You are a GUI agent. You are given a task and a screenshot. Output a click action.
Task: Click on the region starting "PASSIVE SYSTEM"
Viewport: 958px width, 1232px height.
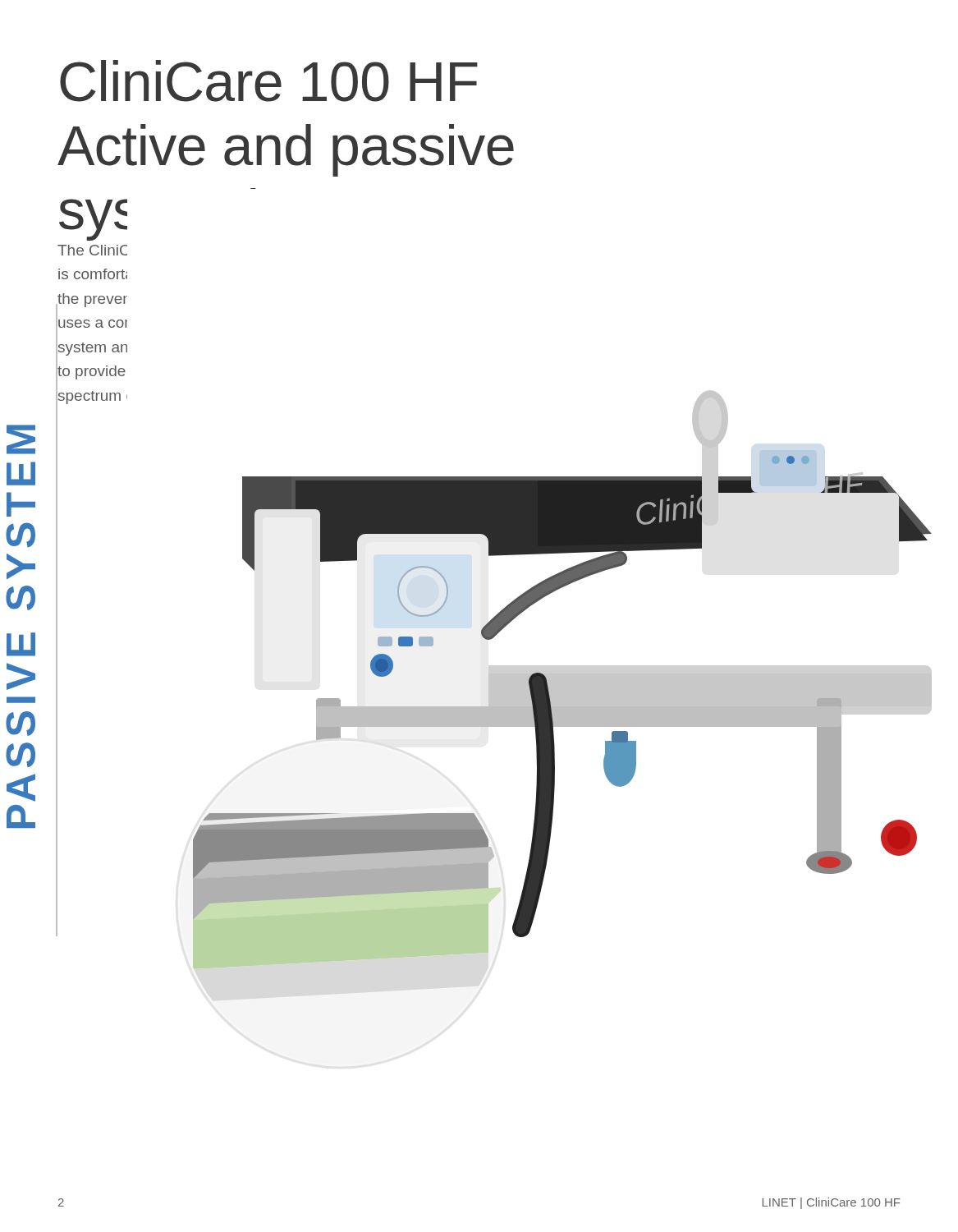pos(27,624)
